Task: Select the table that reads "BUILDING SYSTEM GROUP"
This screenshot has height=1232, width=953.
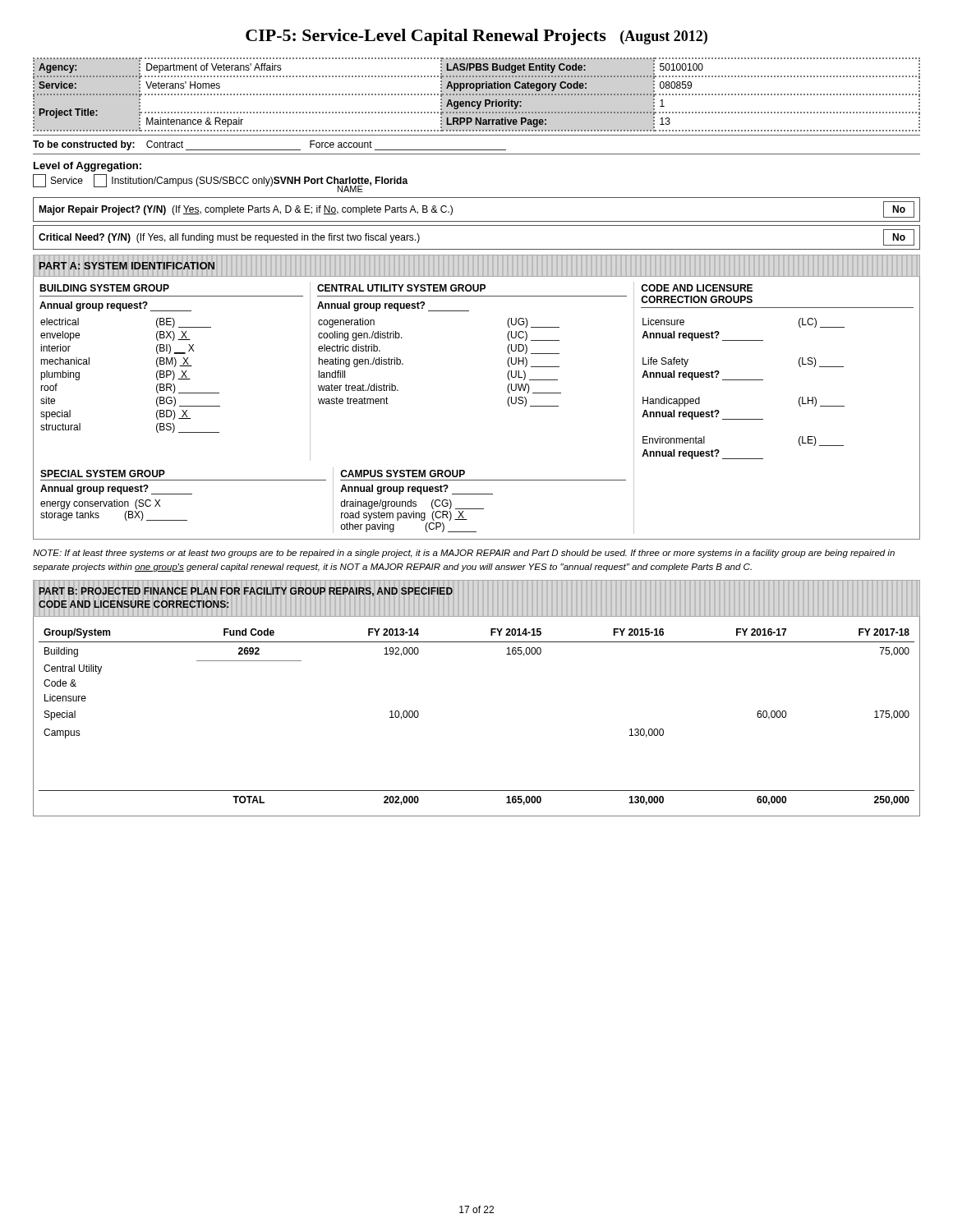Action: (476, 408)
